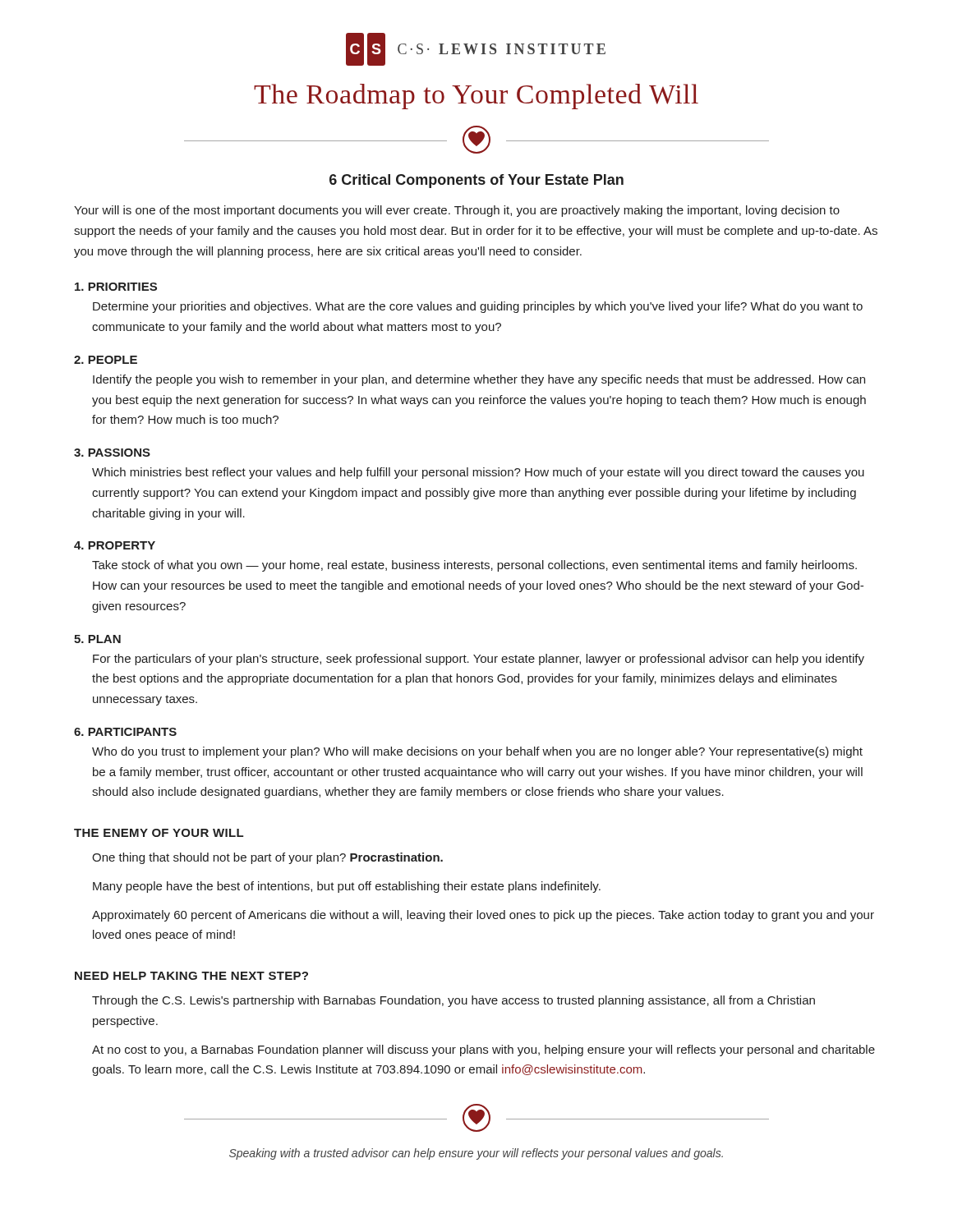Find the text block with the text "Many people have the best of intentions, but"
The image size is (953, 1232).
click(347, 886)
